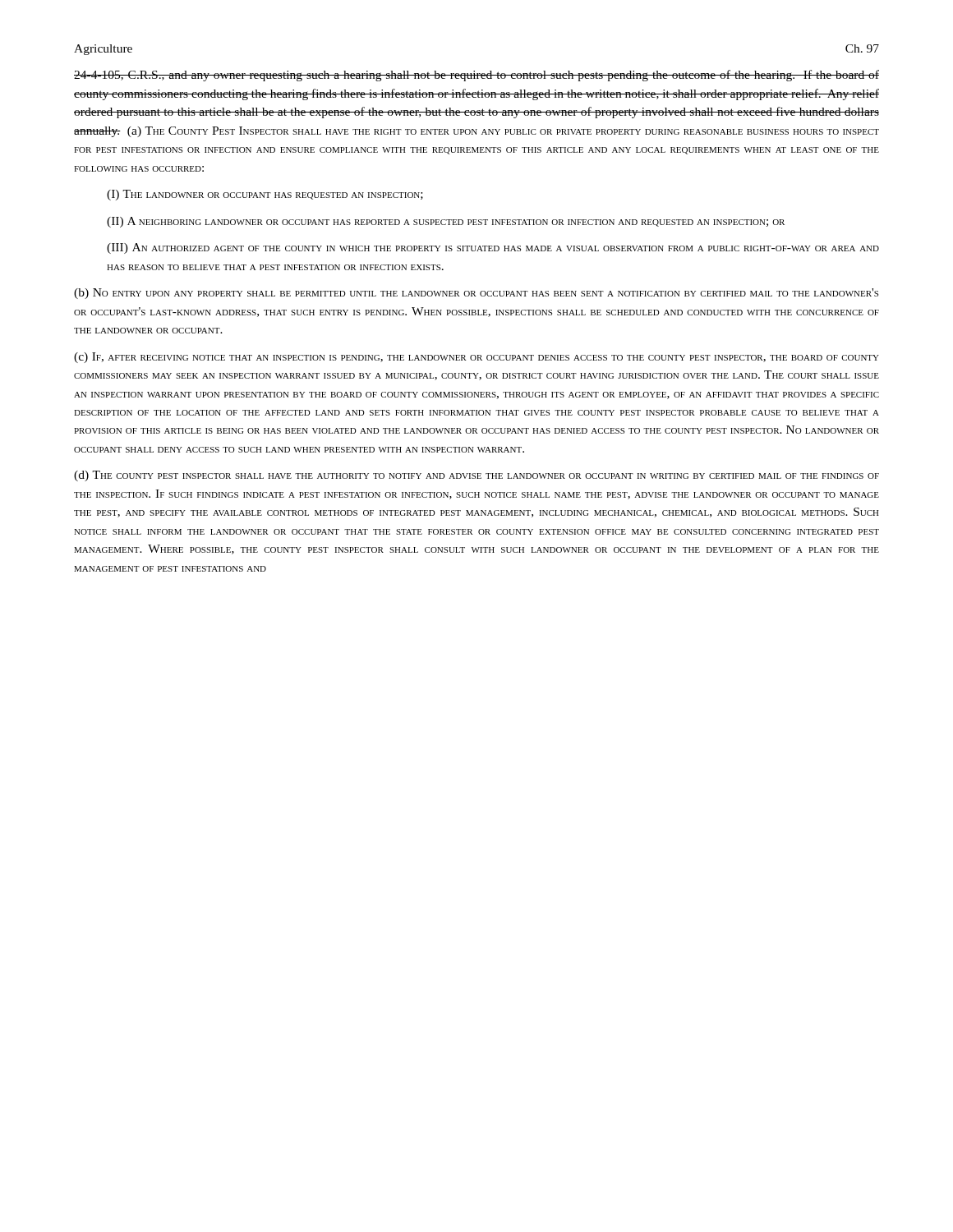The width and height of the screenshot is (953, 1232).
Task: Click on the list item that says "(III) An authorized agent of the county in"
Action: coord(493,257)
